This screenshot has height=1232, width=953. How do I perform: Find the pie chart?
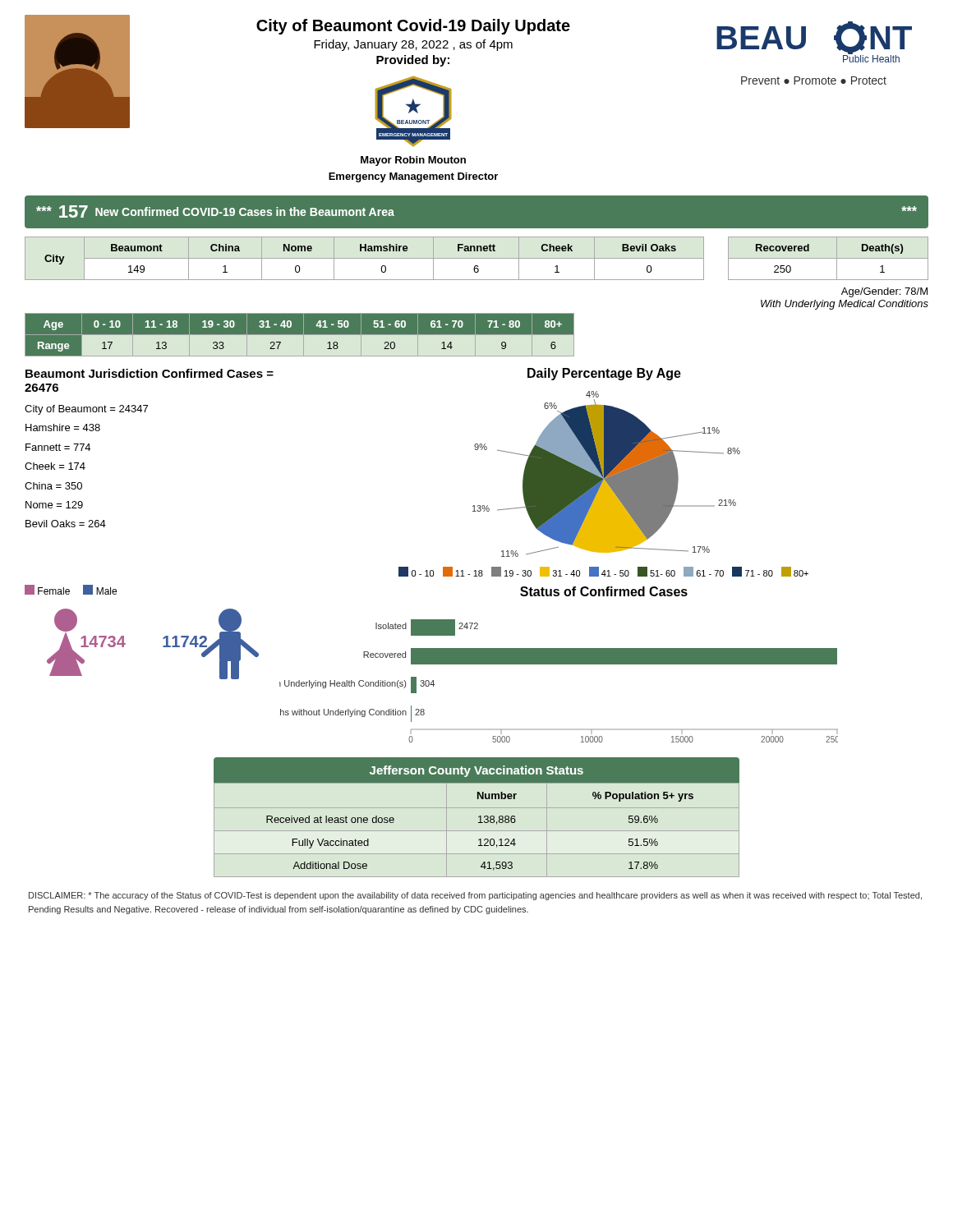click(604, 472)
